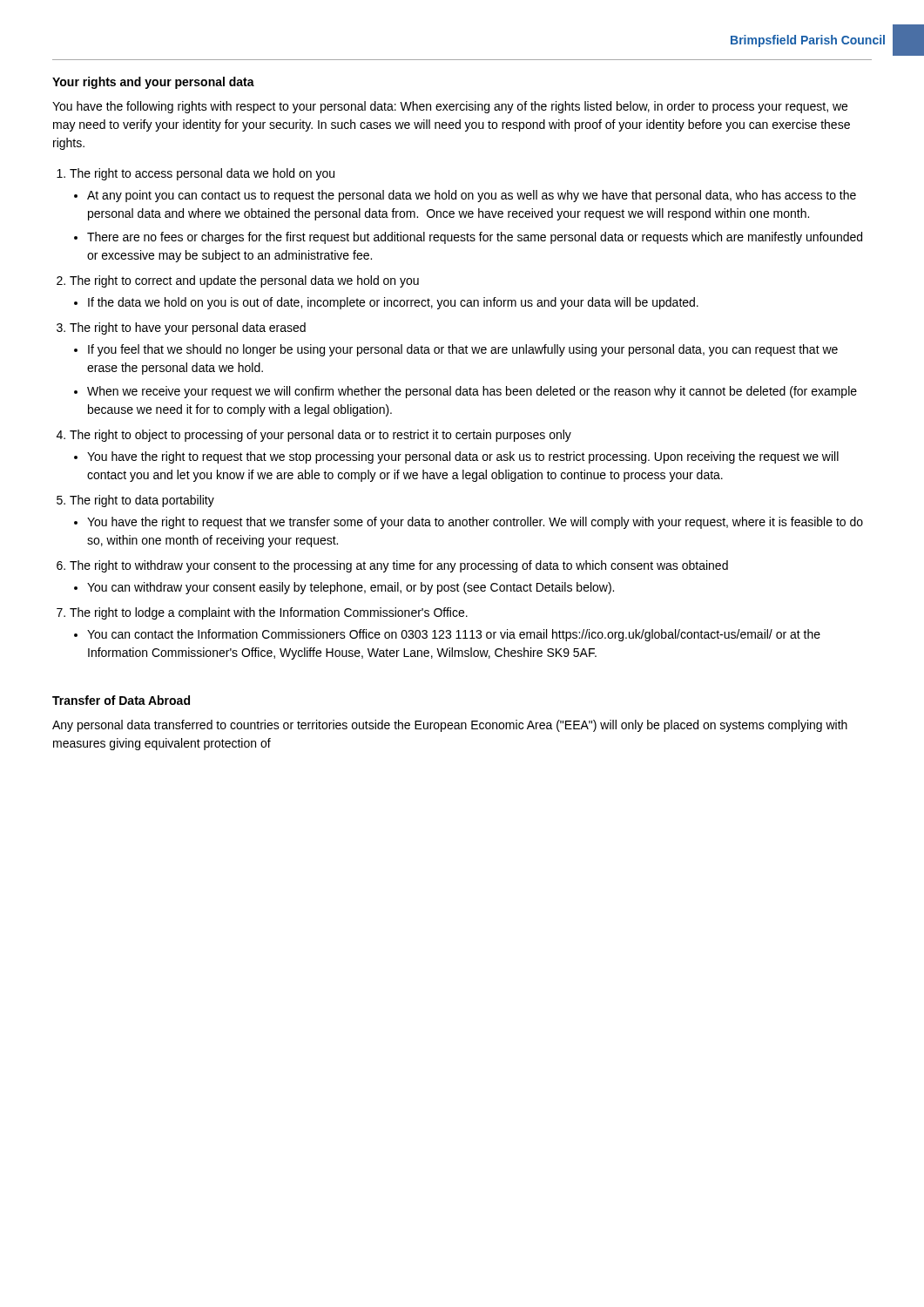Click where it says "Your rights and your personal data"
This screenshot has width=924, height=1307.
[x=153, y=82]
